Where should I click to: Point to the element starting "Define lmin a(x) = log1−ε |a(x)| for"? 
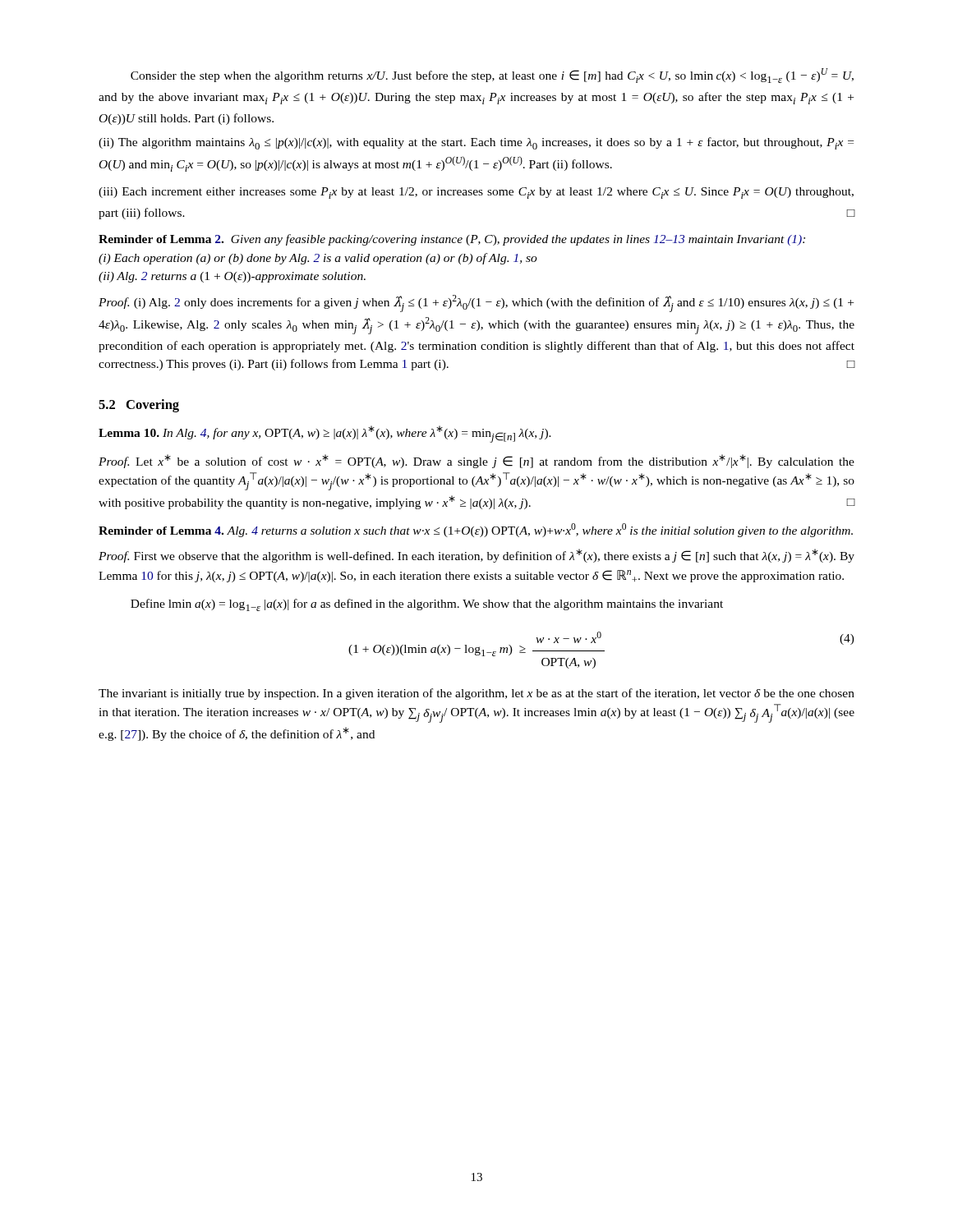(x=476, y=605)
